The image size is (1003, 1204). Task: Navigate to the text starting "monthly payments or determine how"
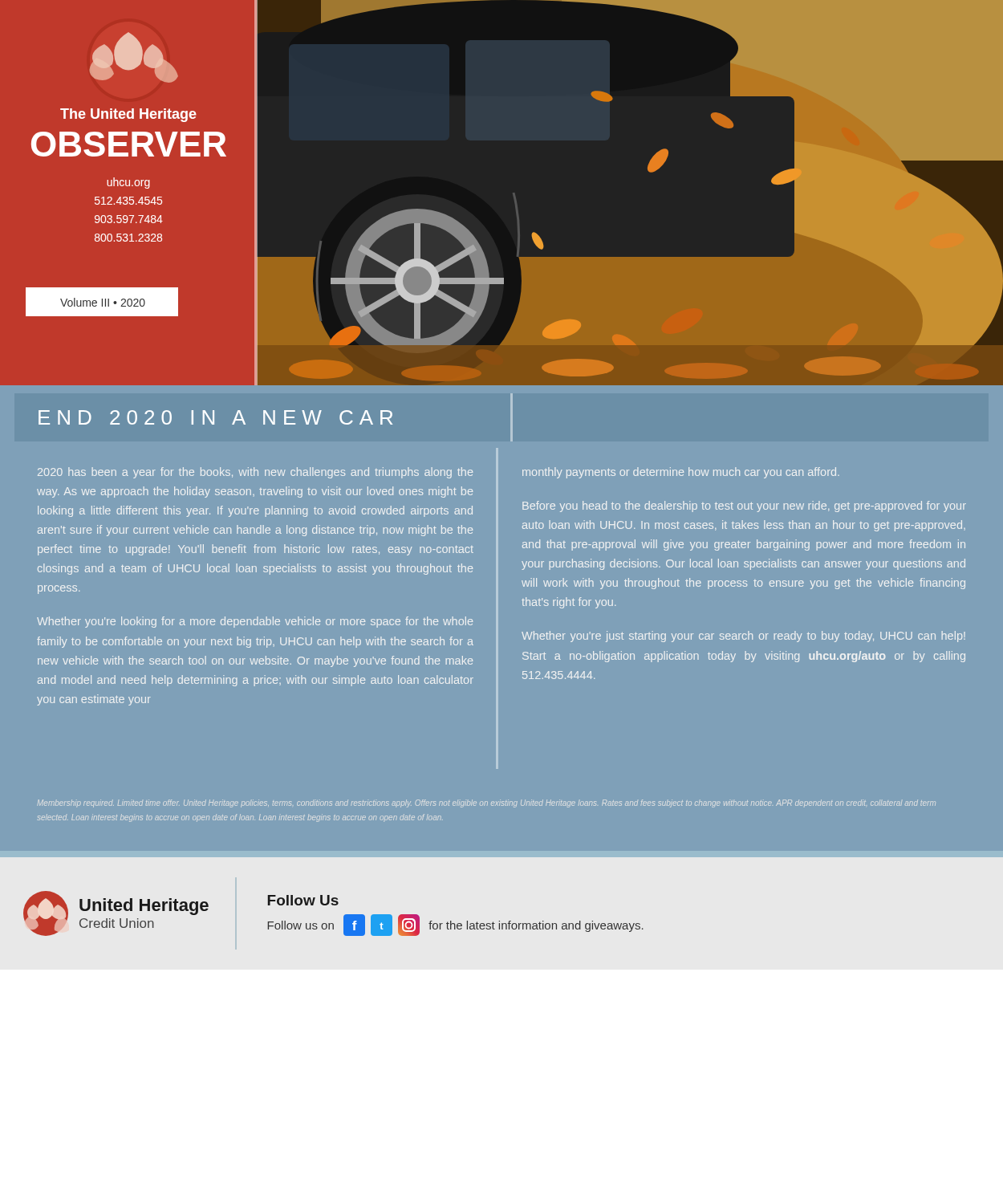click(x=681, y=472)
